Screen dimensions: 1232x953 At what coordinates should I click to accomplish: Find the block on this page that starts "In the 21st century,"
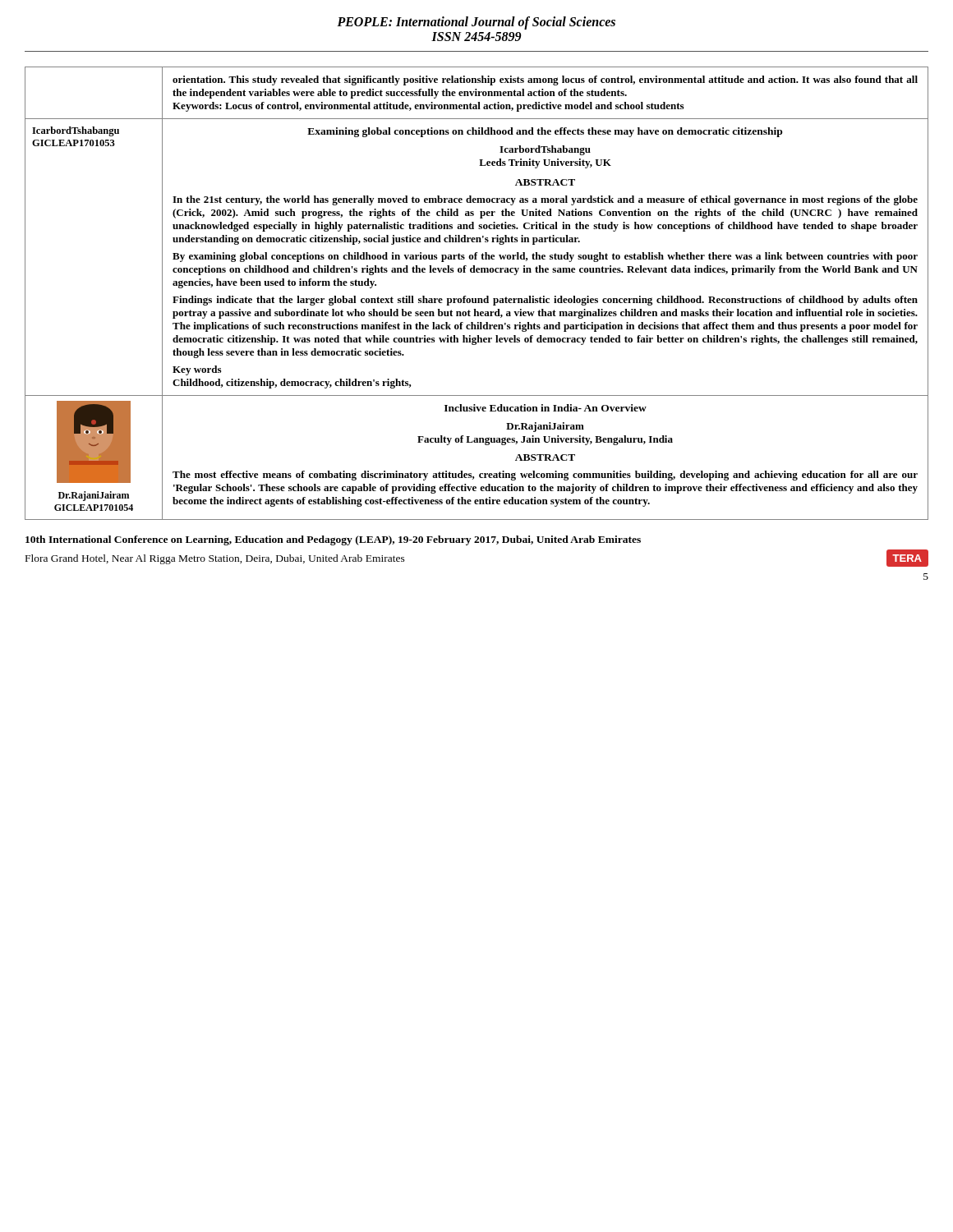[x=545, y=219]
